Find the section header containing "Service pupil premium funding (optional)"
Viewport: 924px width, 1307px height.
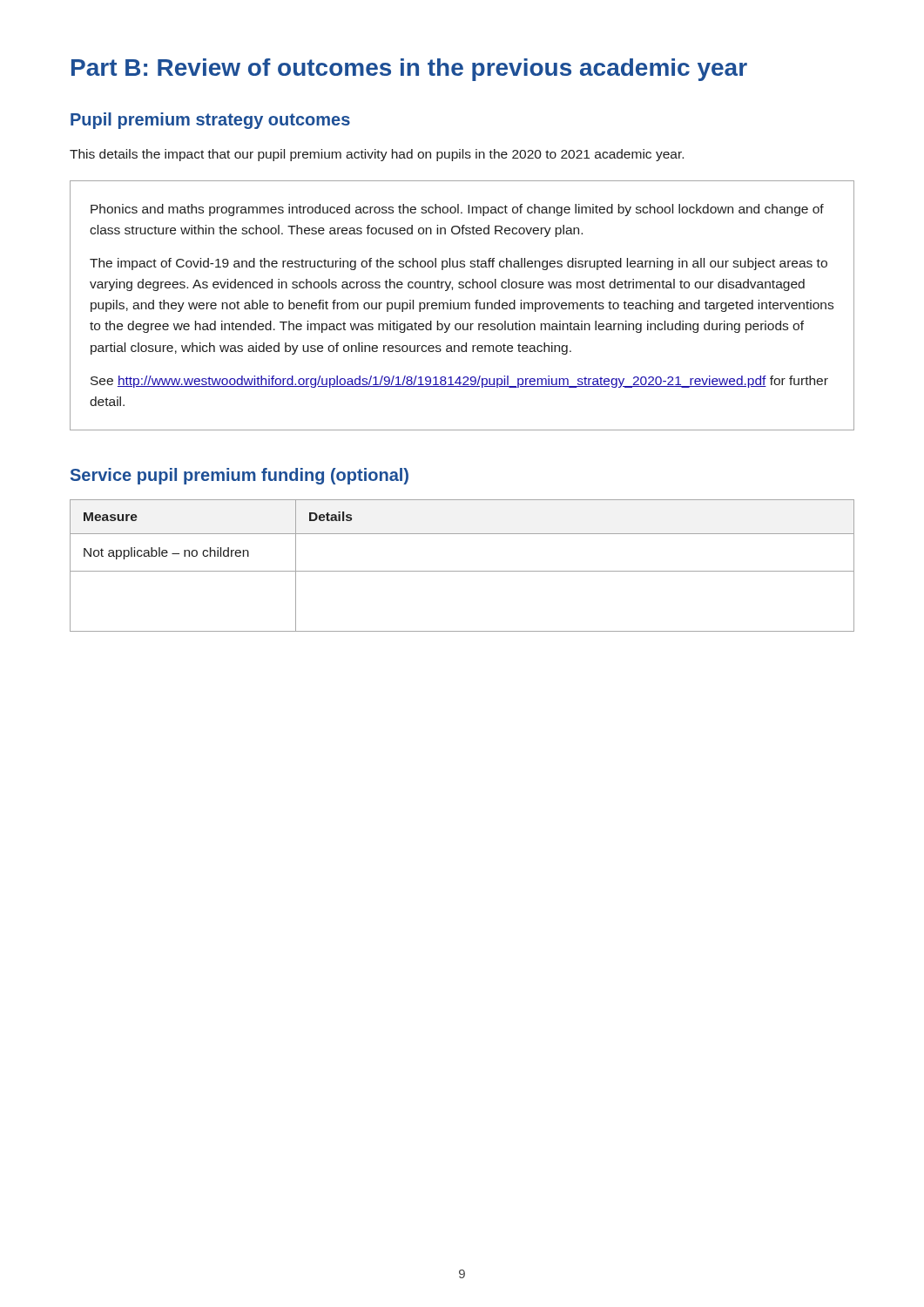pos(239,476)
